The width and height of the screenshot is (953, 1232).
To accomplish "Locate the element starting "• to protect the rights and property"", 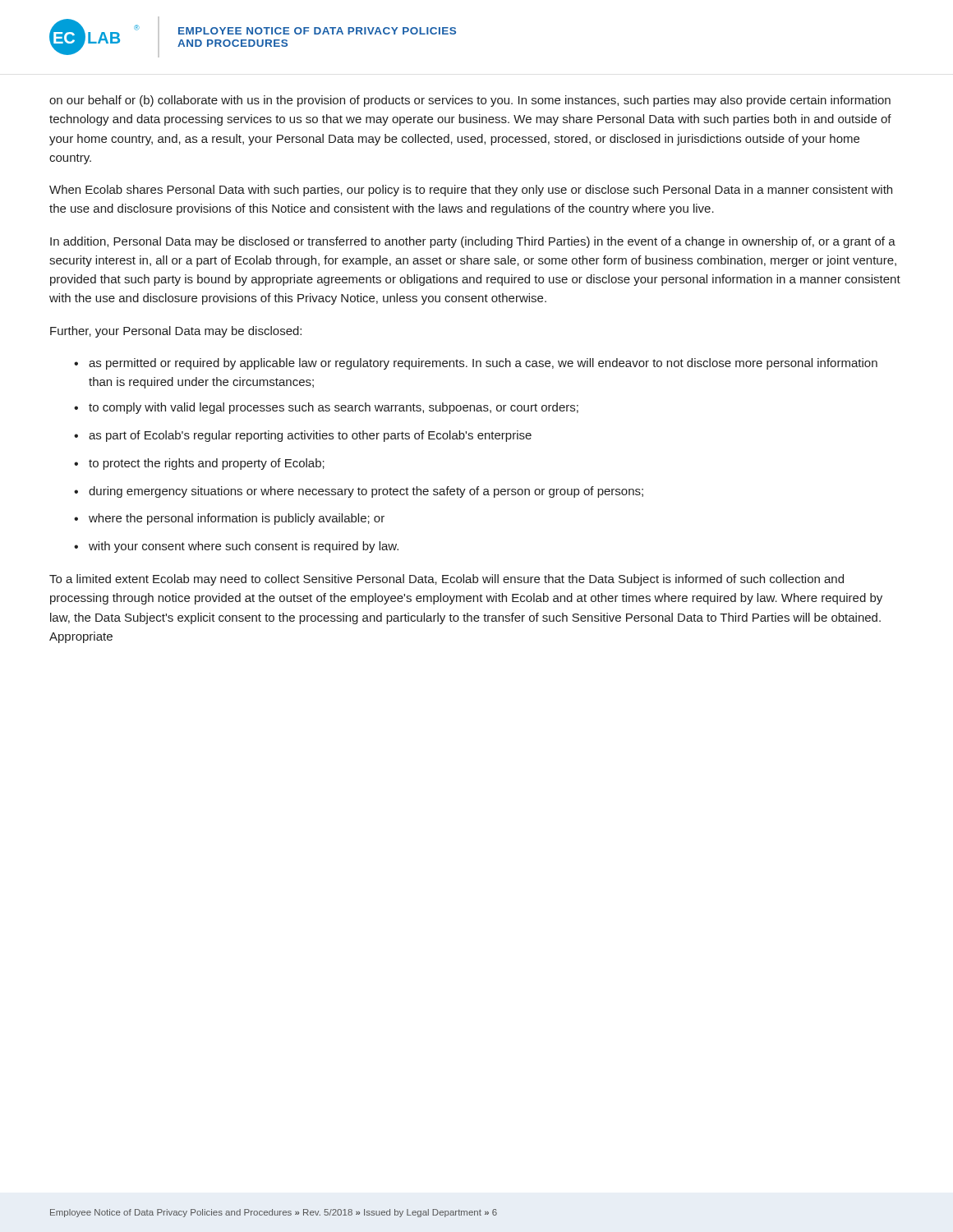I will (199, 464).
